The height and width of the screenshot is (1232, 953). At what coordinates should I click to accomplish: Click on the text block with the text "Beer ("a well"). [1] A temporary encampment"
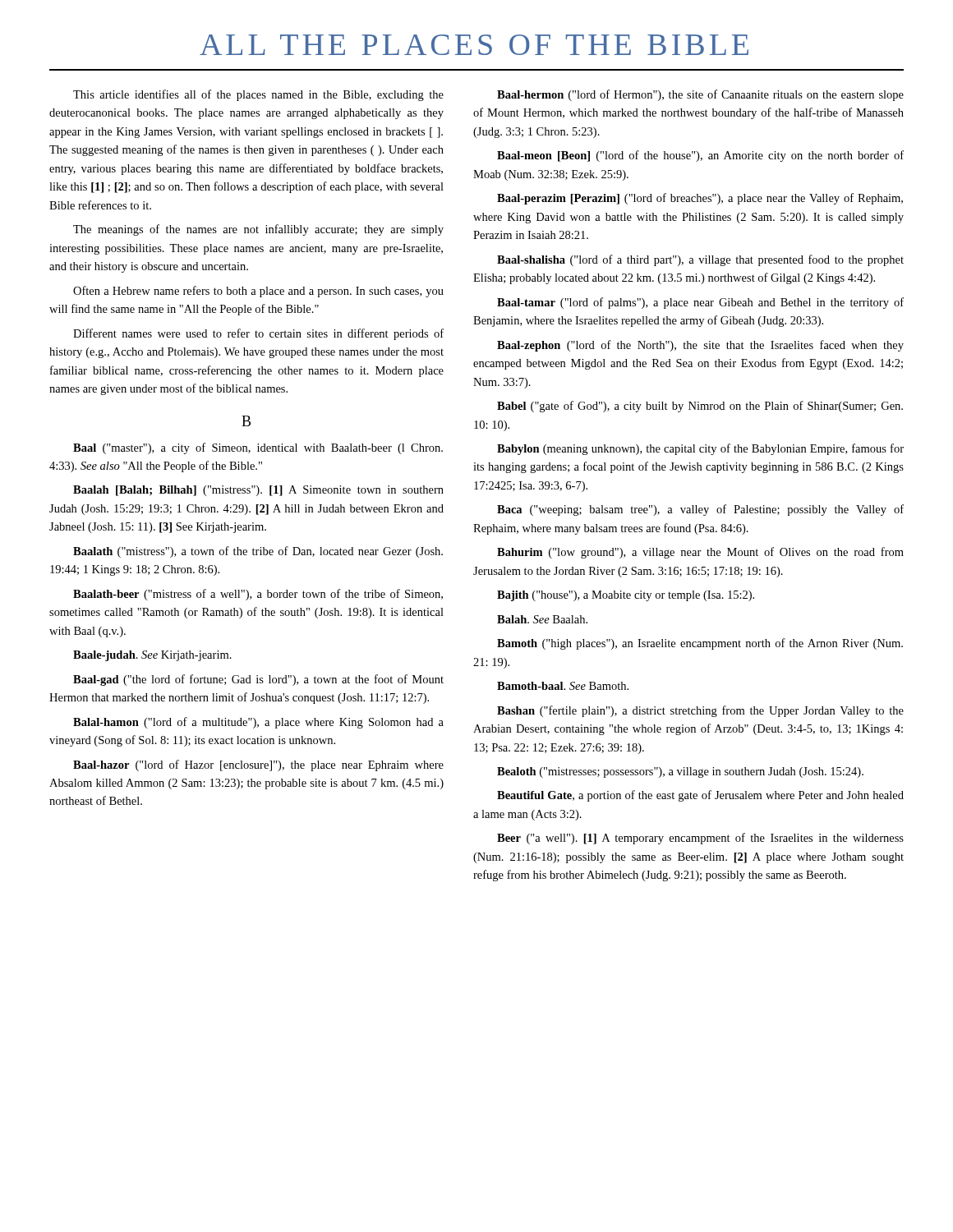[688, 857]
